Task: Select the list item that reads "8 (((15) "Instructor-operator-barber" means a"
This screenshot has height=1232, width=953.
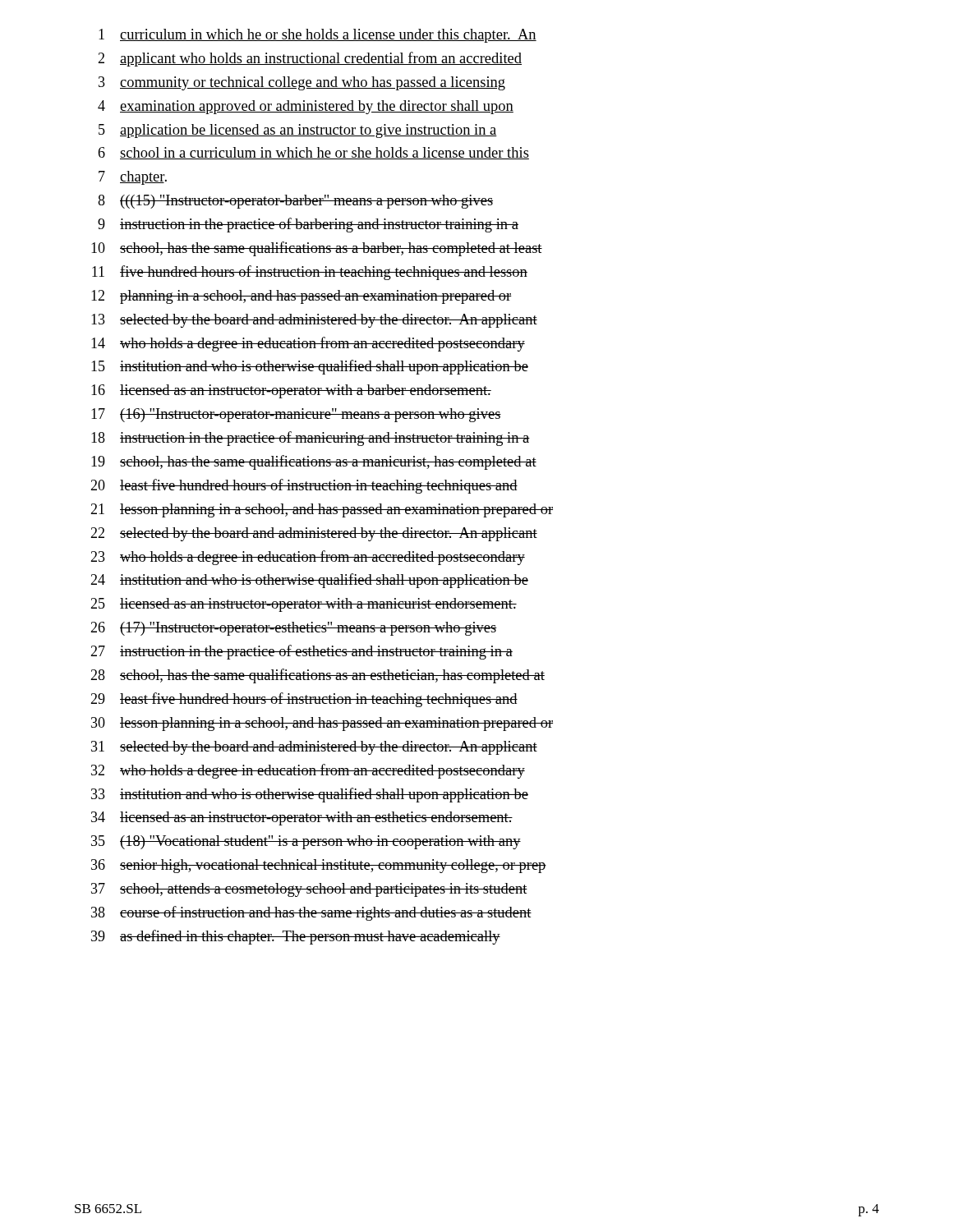Action: [x=481, y=296]
